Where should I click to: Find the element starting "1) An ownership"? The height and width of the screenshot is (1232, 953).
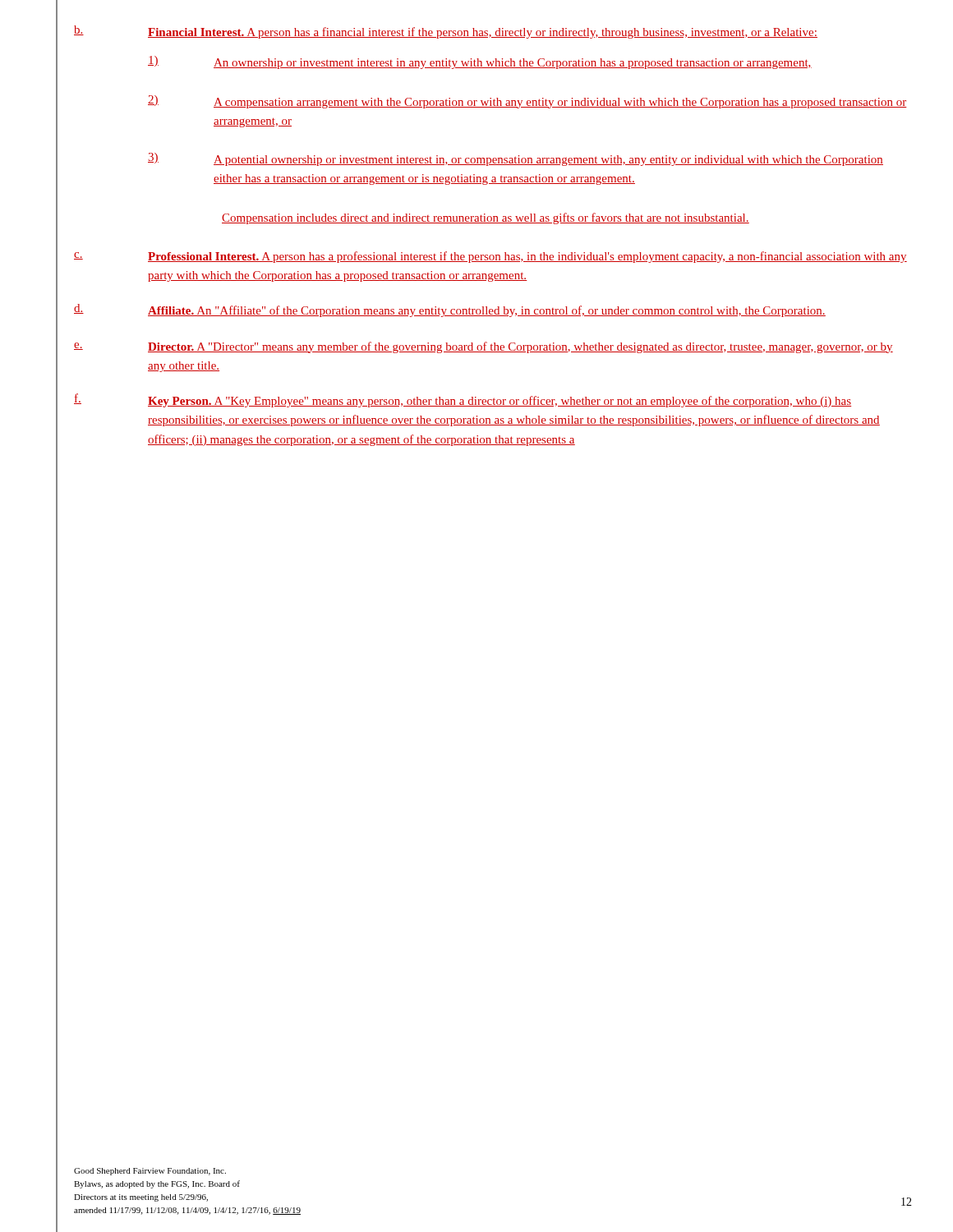pos(530,63)
